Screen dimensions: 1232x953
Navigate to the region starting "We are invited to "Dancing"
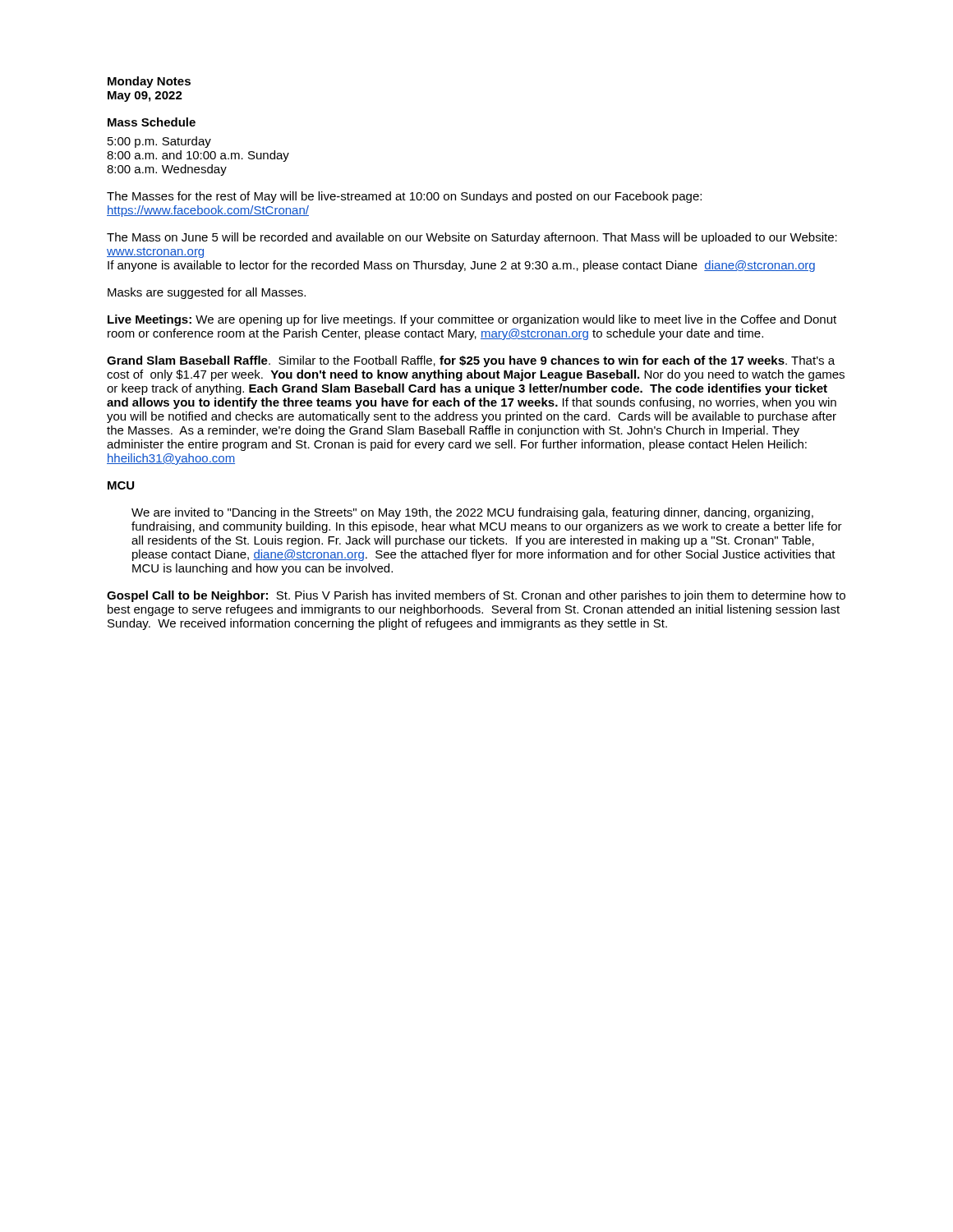click(487, 540)
